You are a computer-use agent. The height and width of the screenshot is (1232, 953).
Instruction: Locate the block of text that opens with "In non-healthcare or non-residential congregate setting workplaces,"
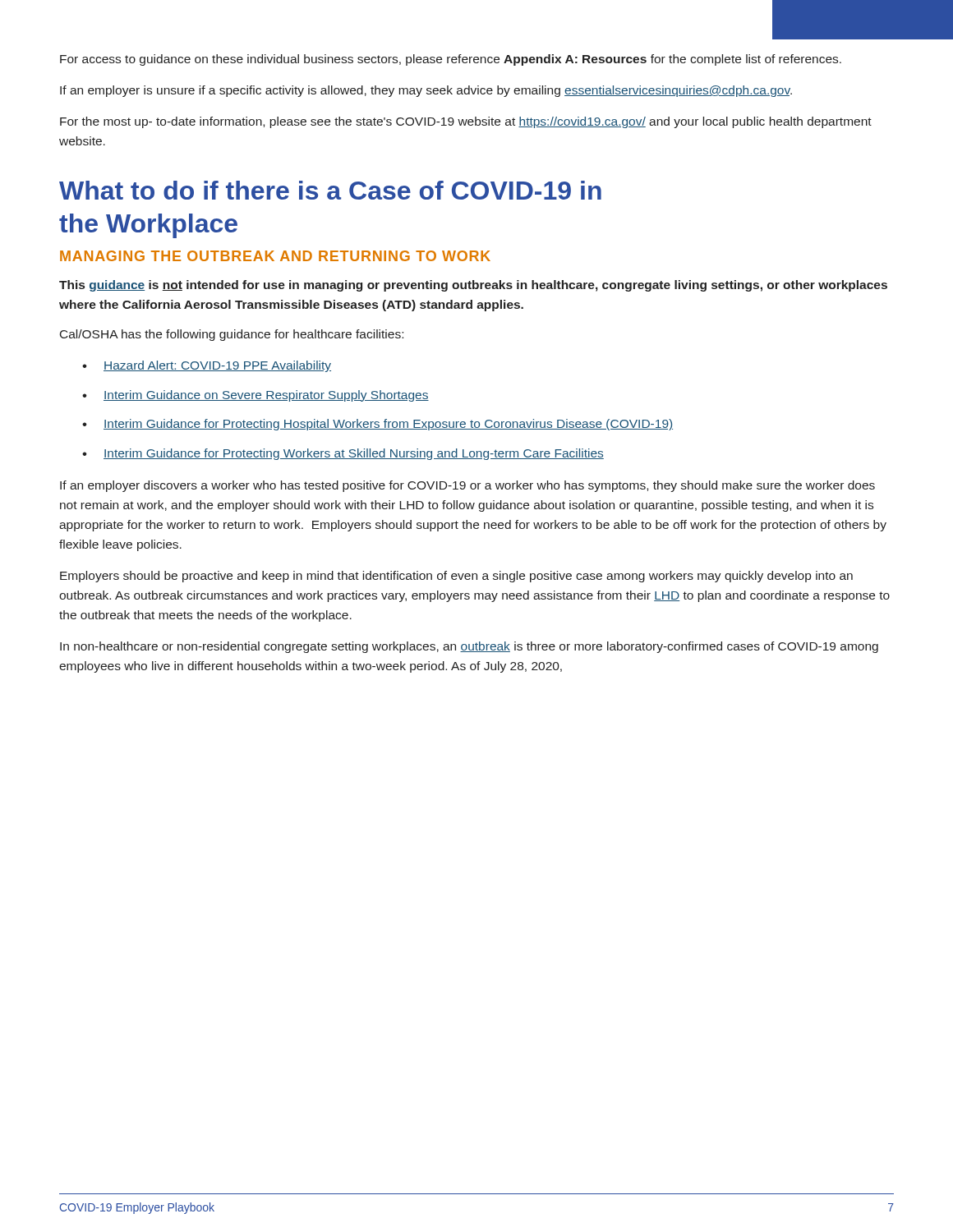pos(469,656)
